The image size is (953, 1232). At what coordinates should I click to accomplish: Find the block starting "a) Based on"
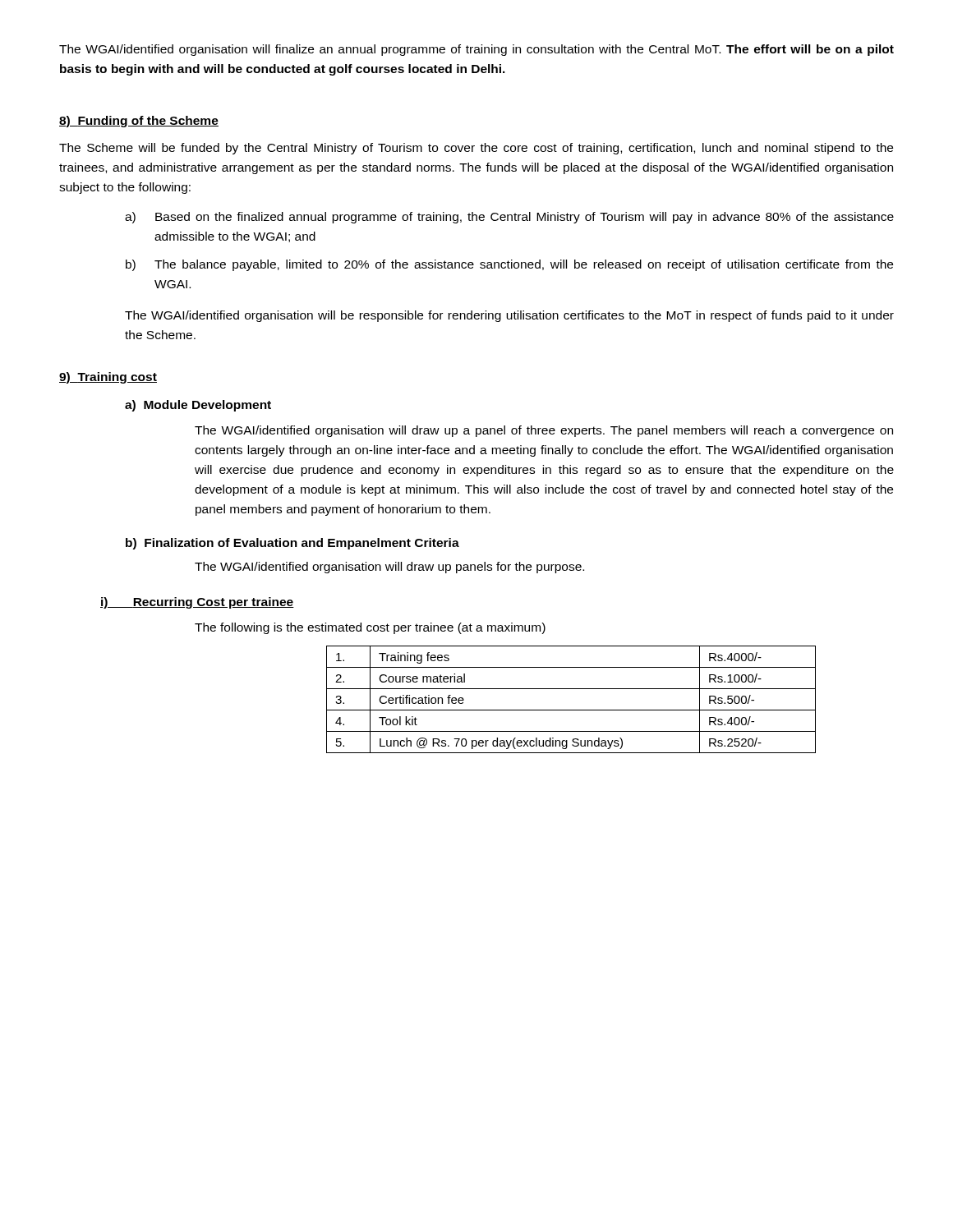click(x=509, y=227)
